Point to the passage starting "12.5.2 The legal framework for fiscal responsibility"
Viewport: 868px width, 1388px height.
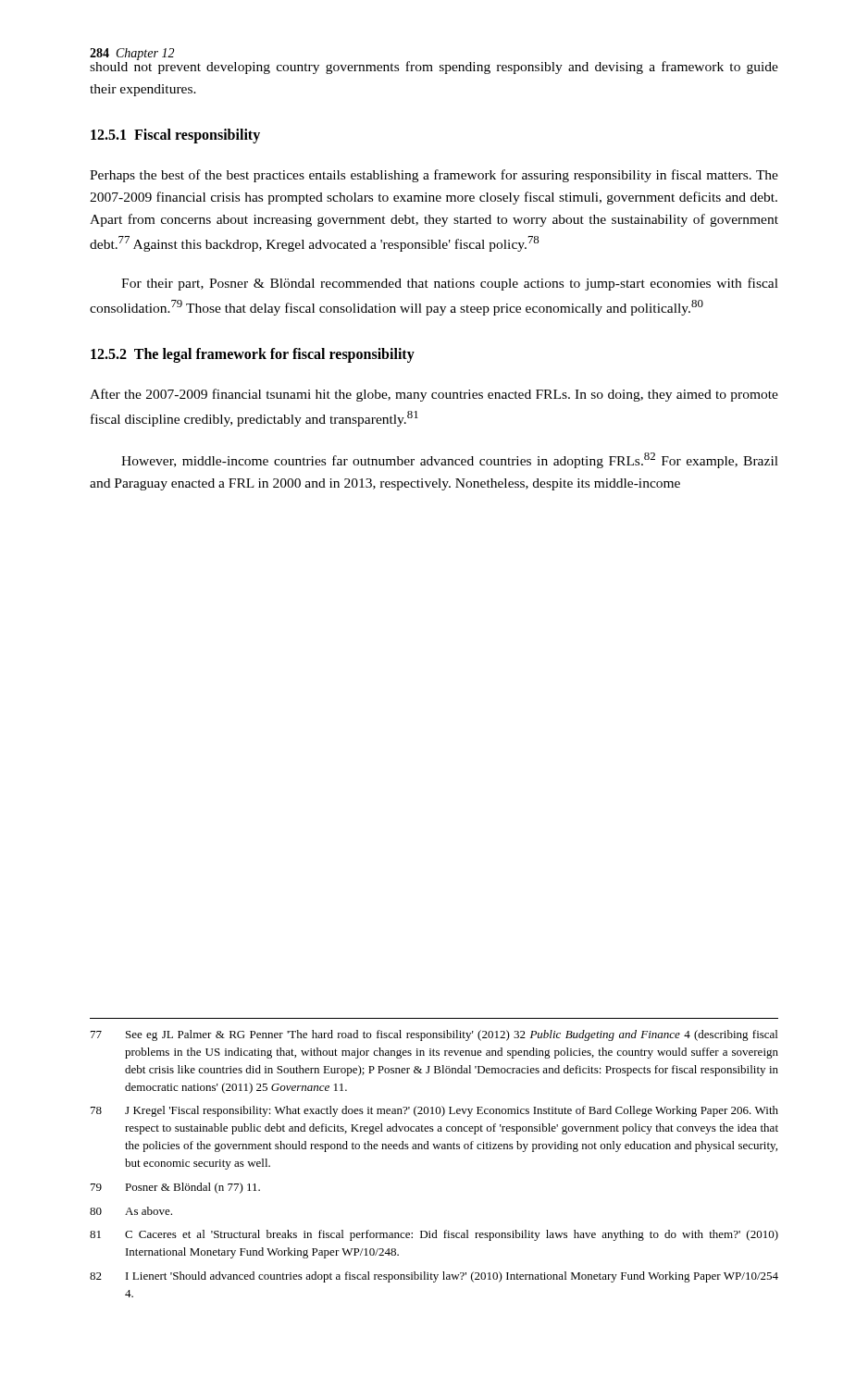[253, 355]
